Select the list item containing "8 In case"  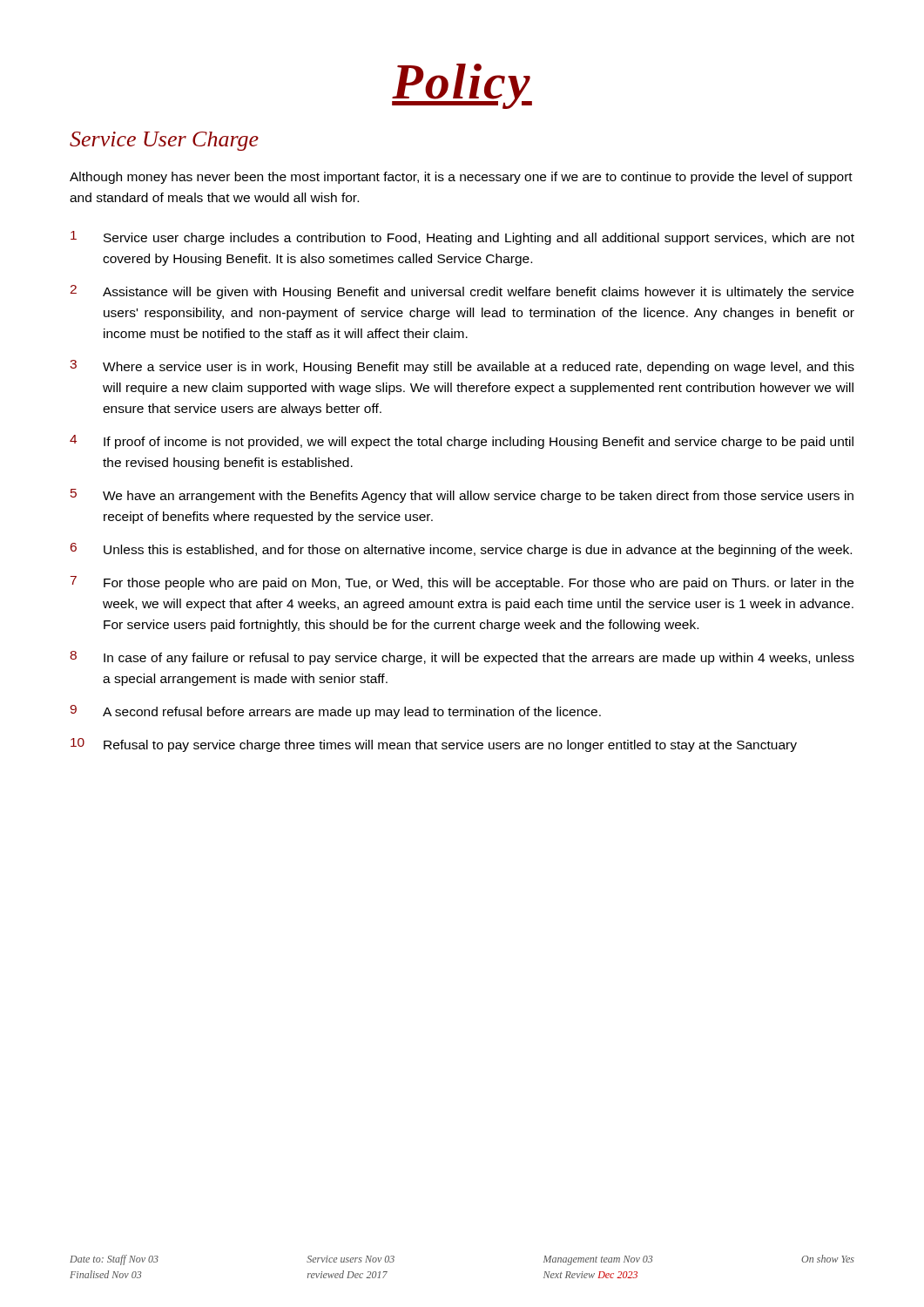(x=462, y=668)
